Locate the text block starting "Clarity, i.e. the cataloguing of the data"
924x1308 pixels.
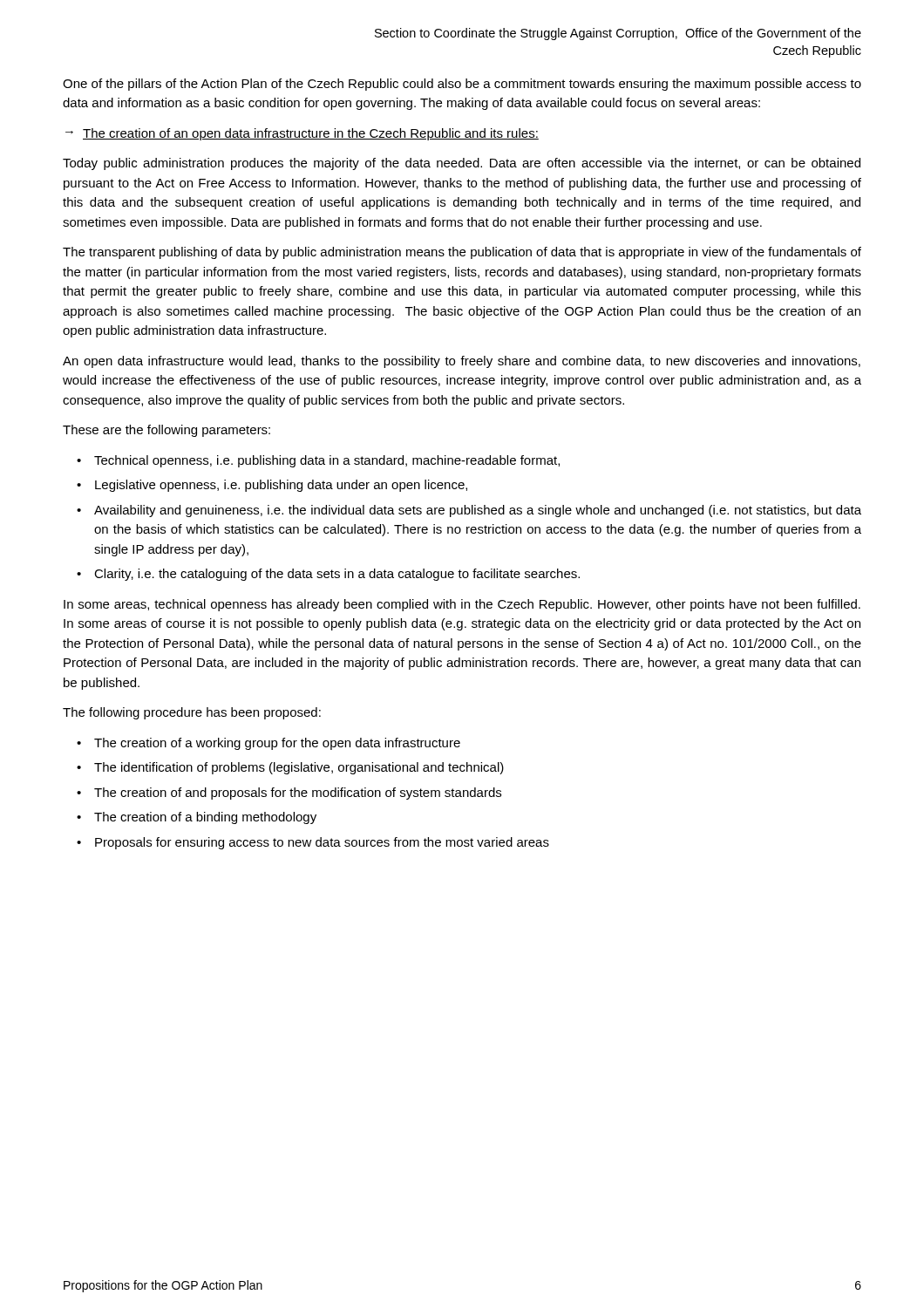(338, 573)
